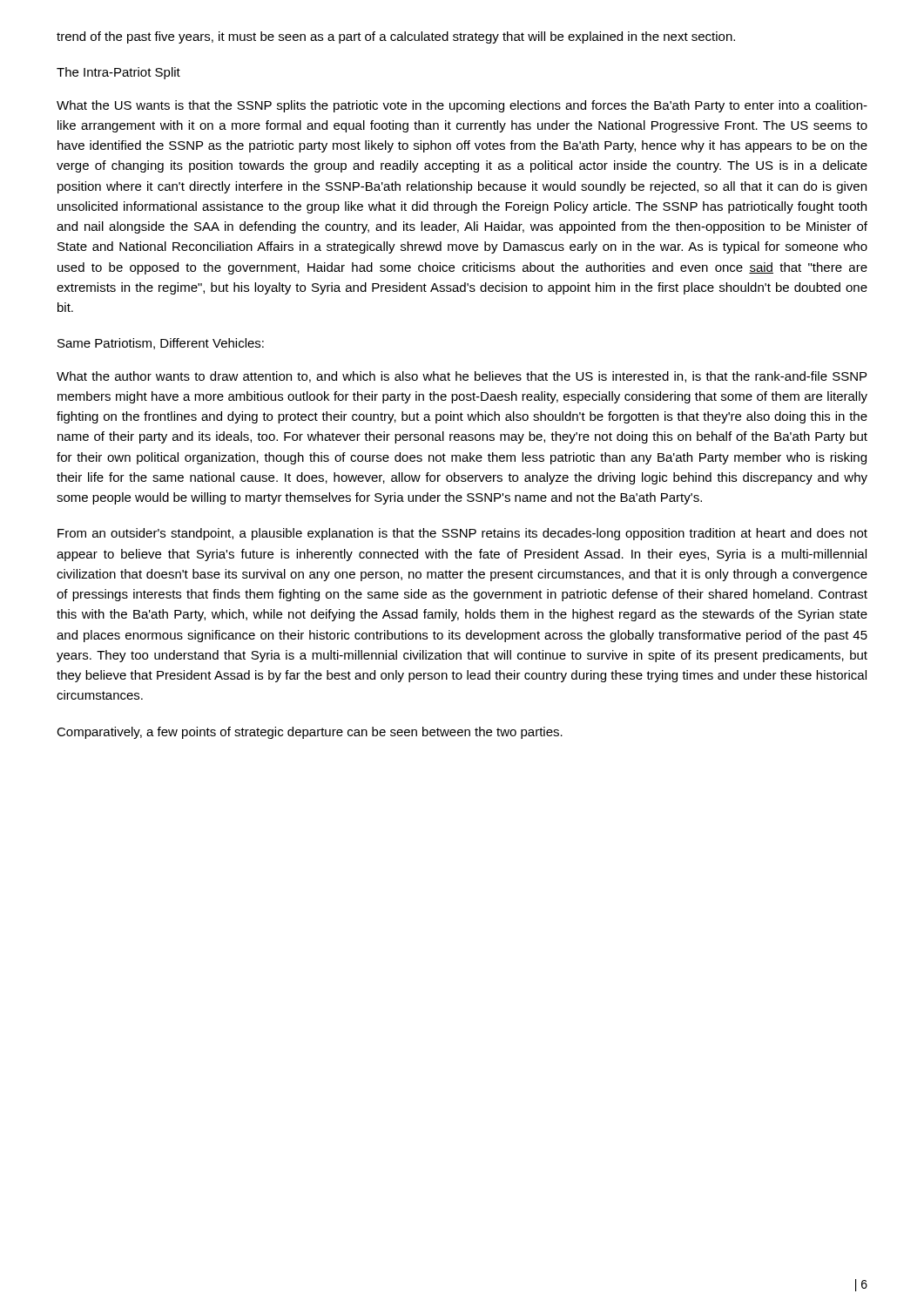The height and width of the screenshot is (1307, 924).
Task: Click on the section header containing "Same Patriotism, Different Vehicles:"
Action: pos(161,343)
